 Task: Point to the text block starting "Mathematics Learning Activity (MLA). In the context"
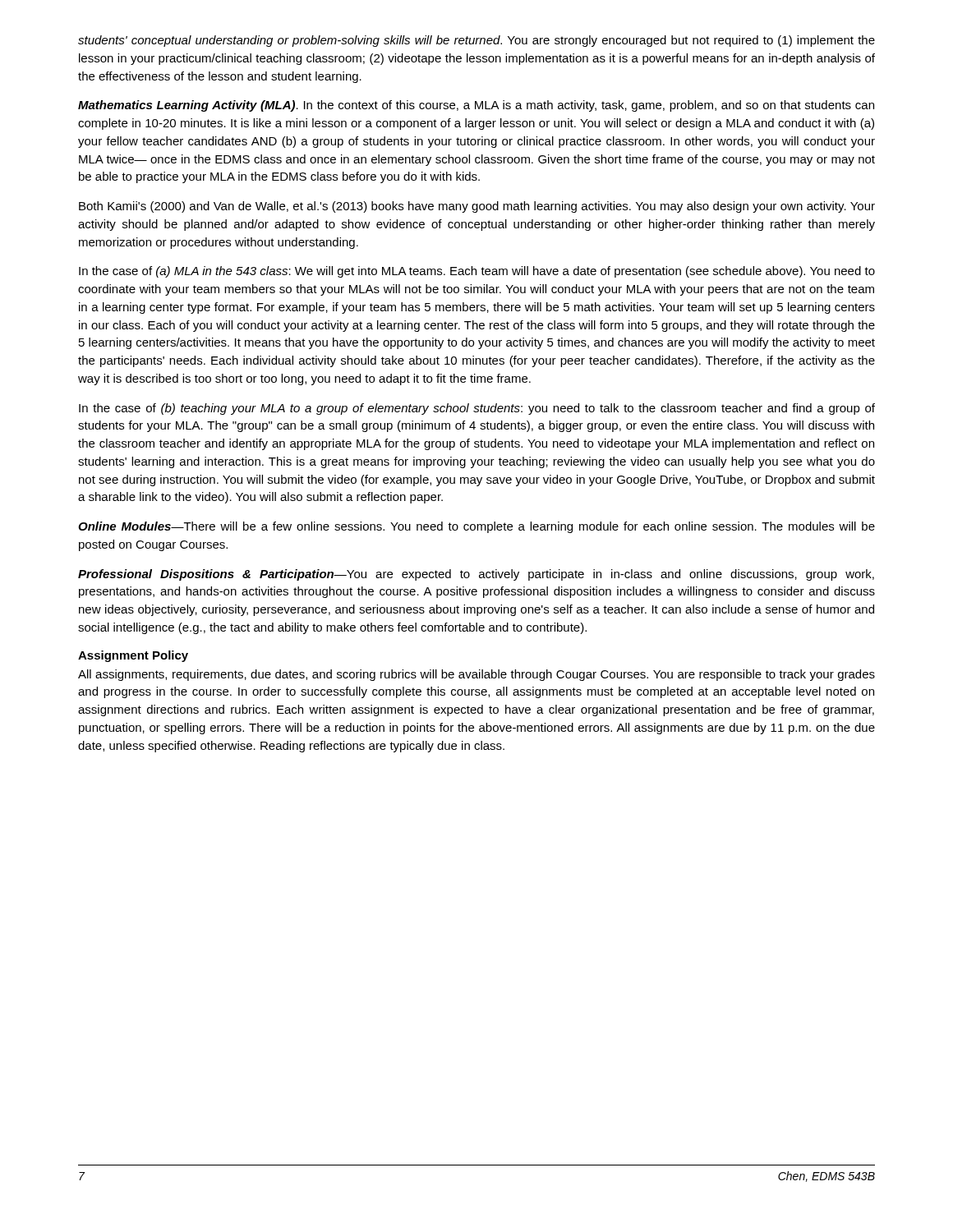click(476, 141)
